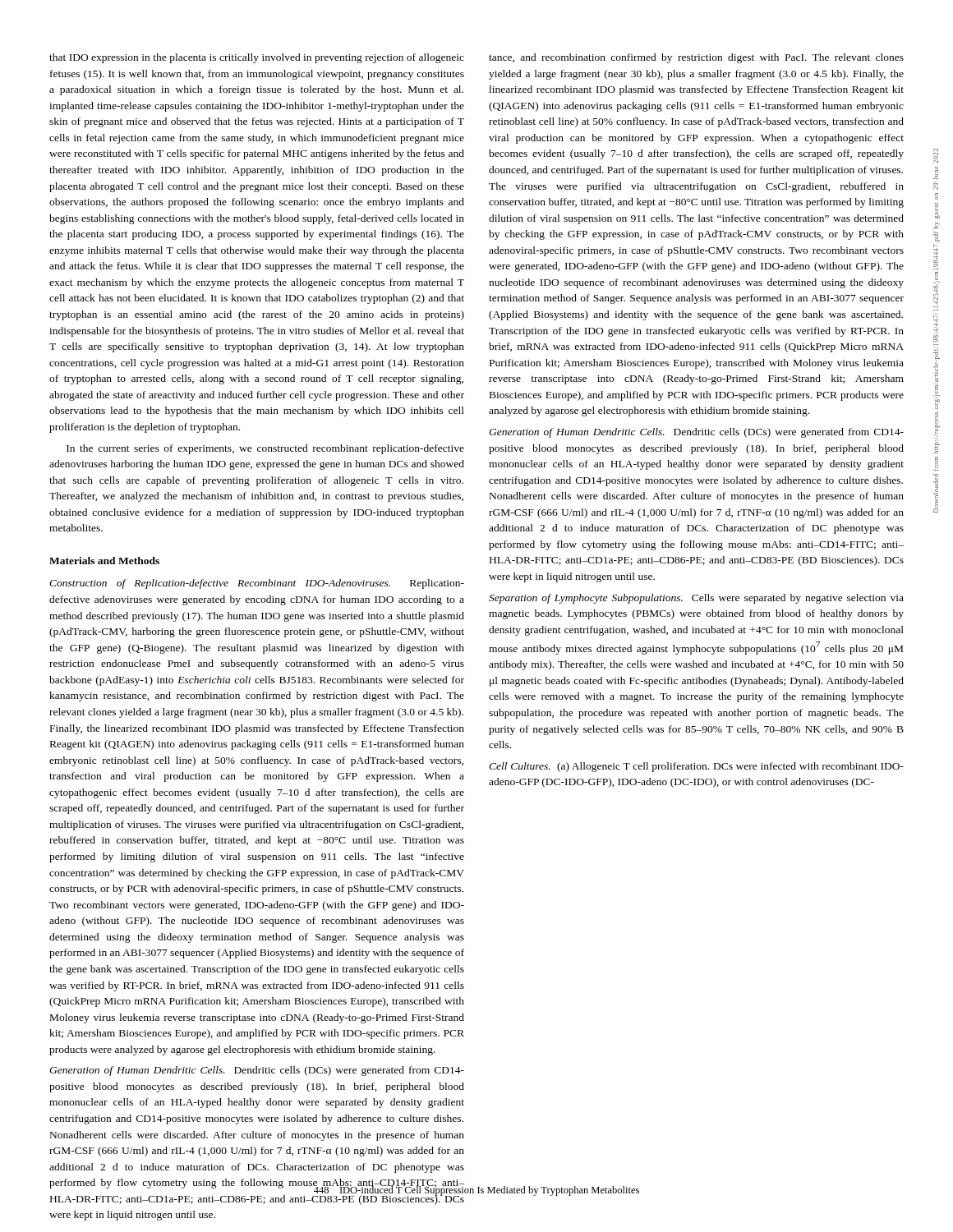The height and width of the screenshot is (1232, 953).
Task: Locate the section header with the text "Materials and Methods"
Action: coord(104,560)
